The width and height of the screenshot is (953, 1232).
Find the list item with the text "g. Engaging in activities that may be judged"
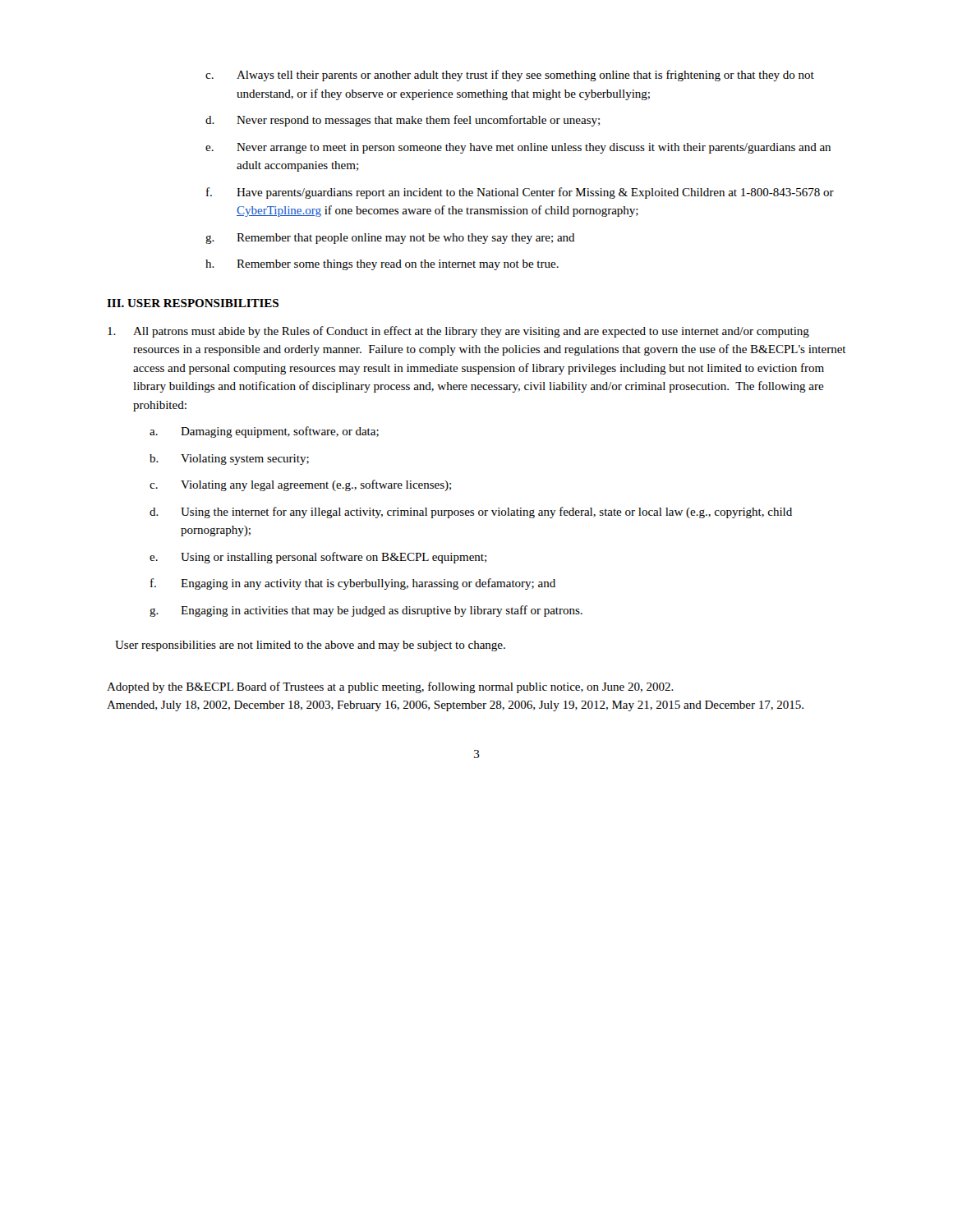coord(498,610)
